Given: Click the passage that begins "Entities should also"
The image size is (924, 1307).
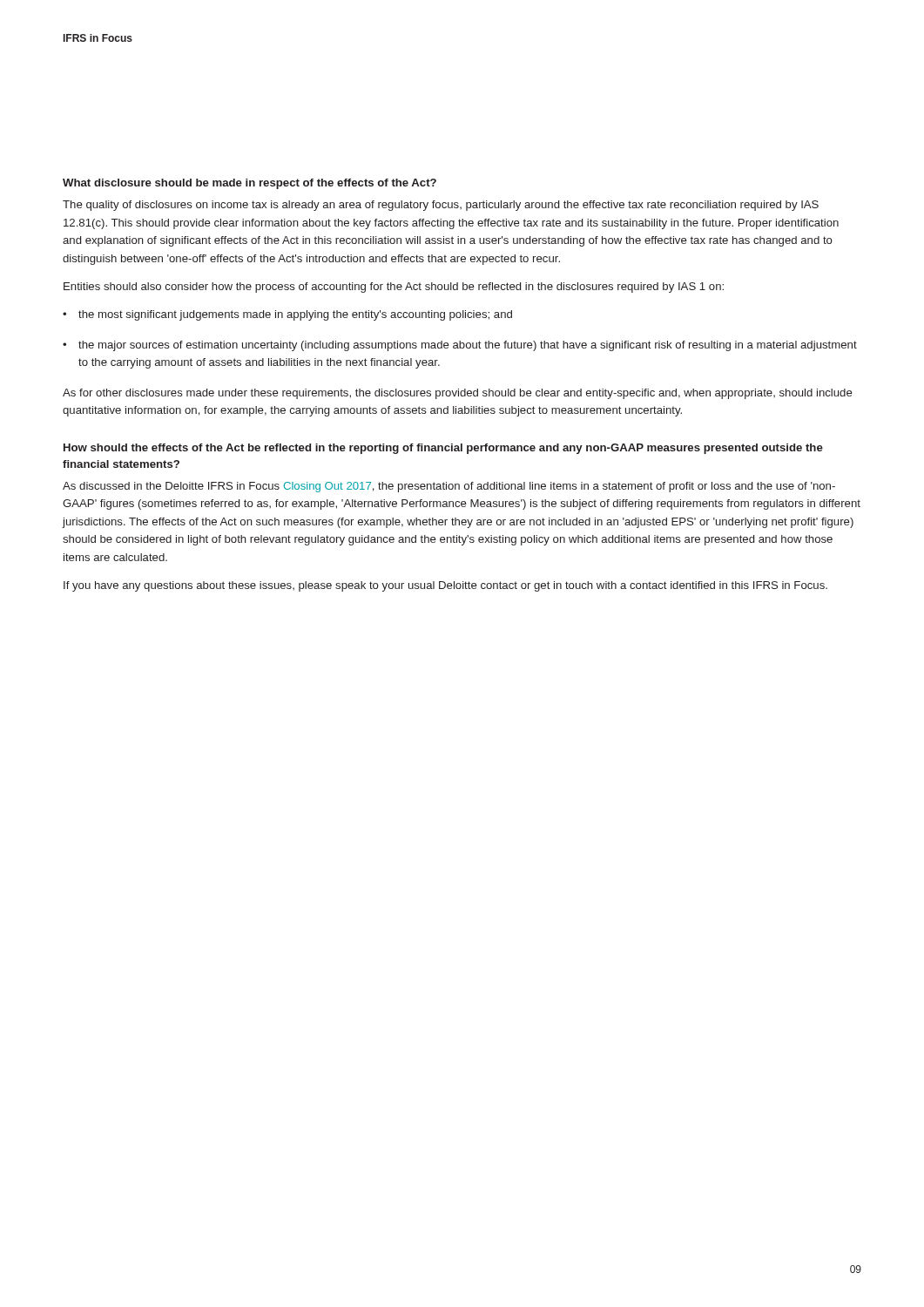Looking at the screenshot, I should (x=462, y=287).
